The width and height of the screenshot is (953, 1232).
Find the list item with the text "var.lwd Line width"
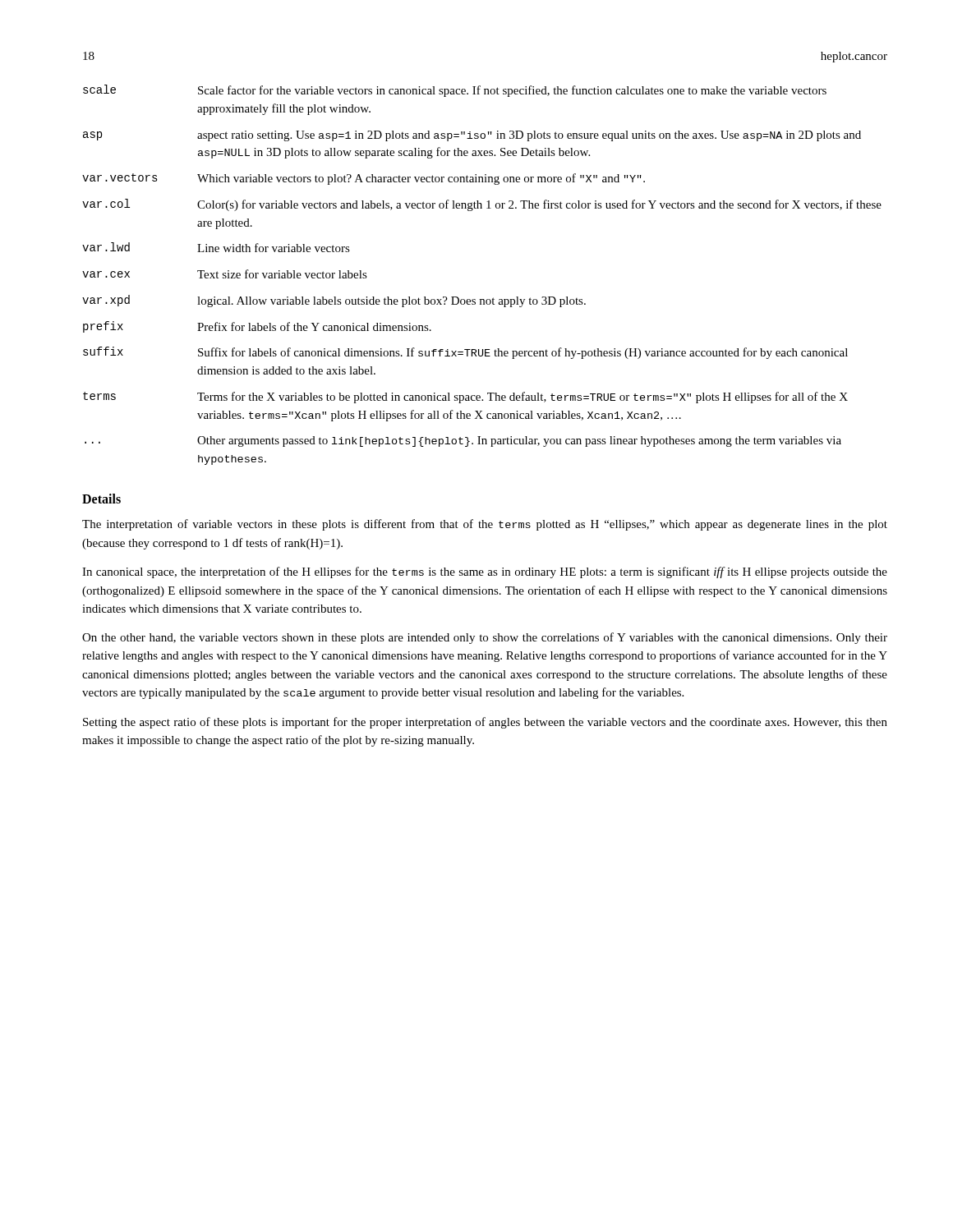[x=216, y=247]
